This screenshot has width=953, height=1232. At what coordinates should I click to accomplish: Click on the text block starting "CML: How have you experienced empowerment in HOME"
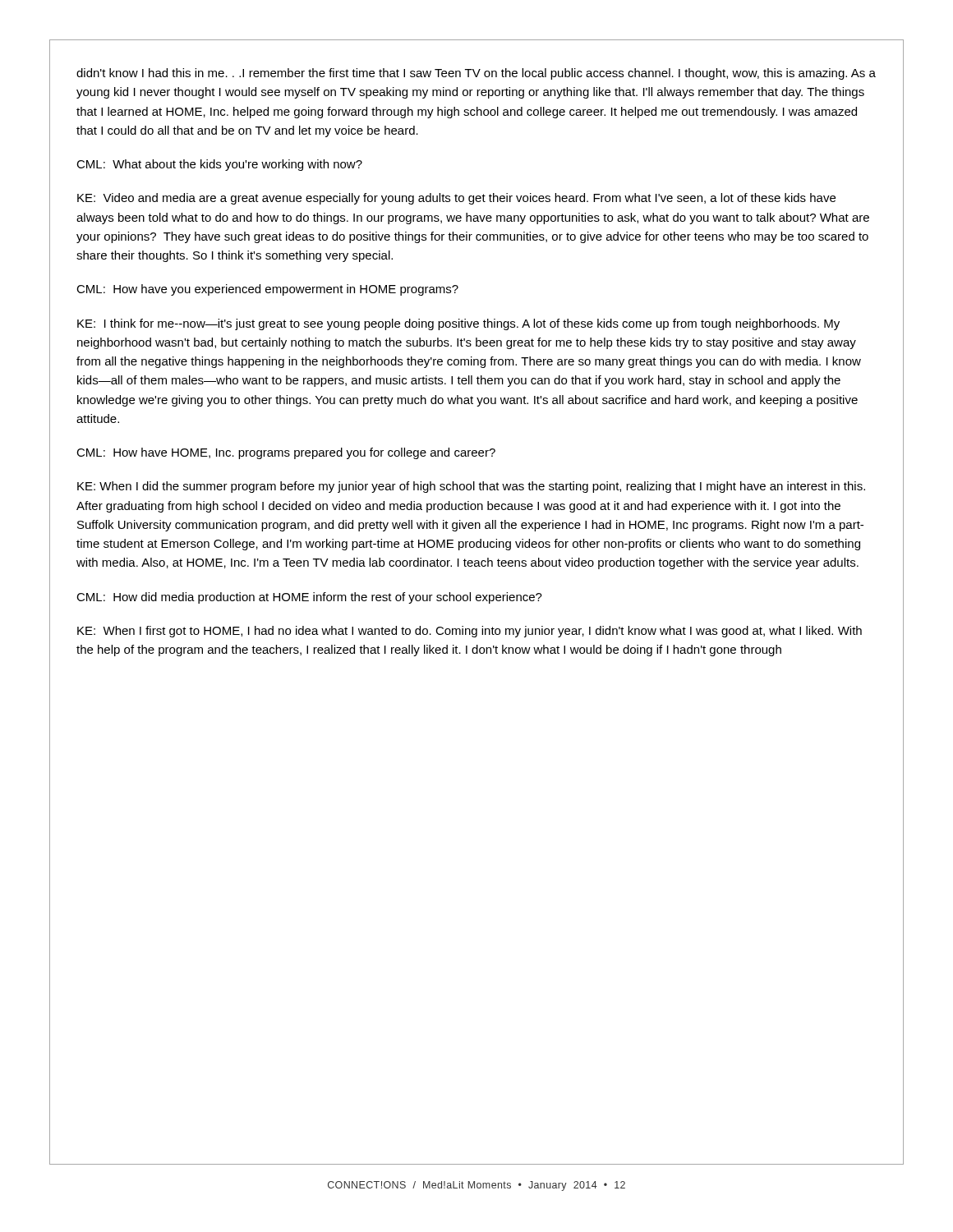tap(268, 289)
